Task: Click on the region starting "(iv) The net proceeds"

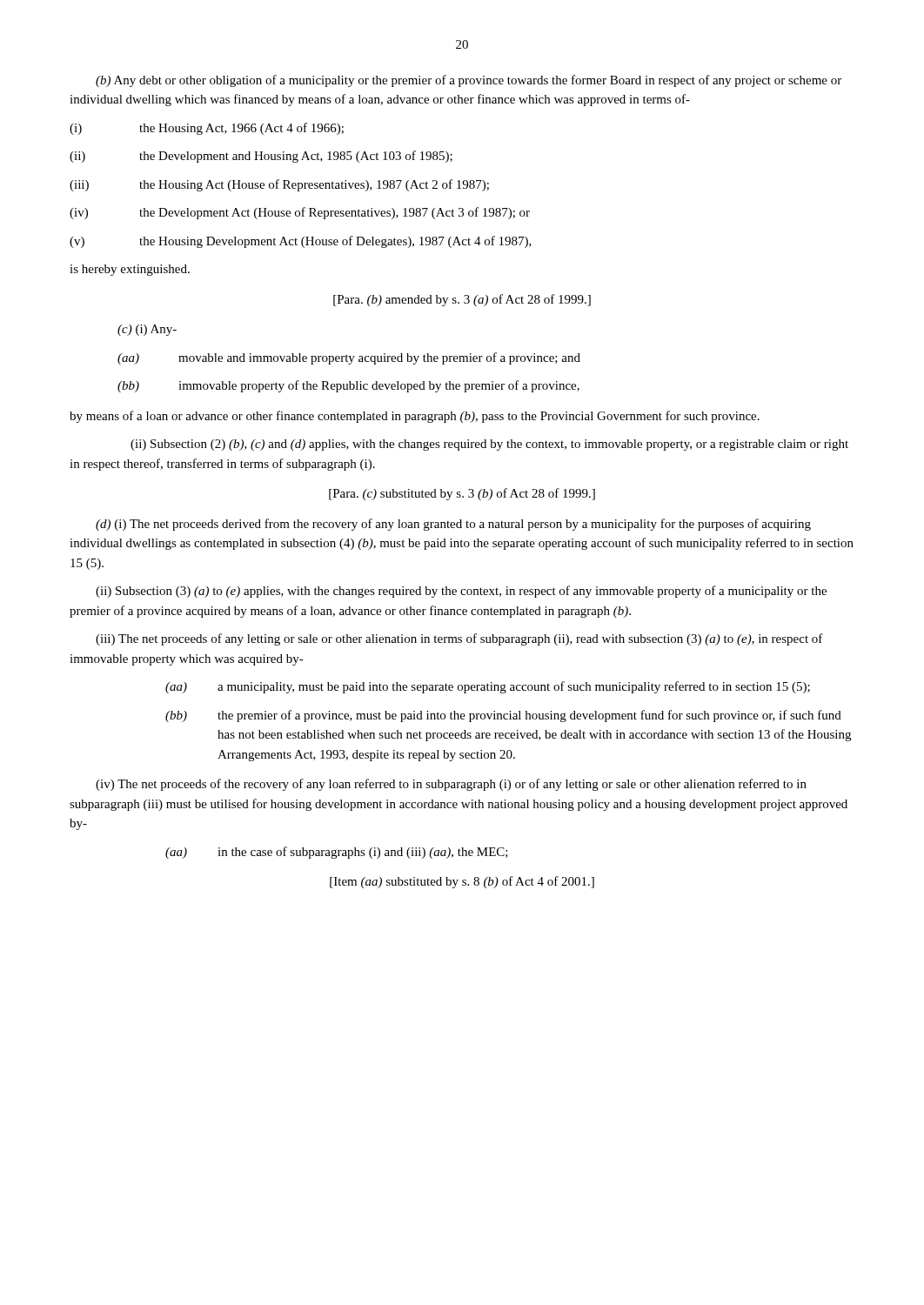Action: click(459, 803)
